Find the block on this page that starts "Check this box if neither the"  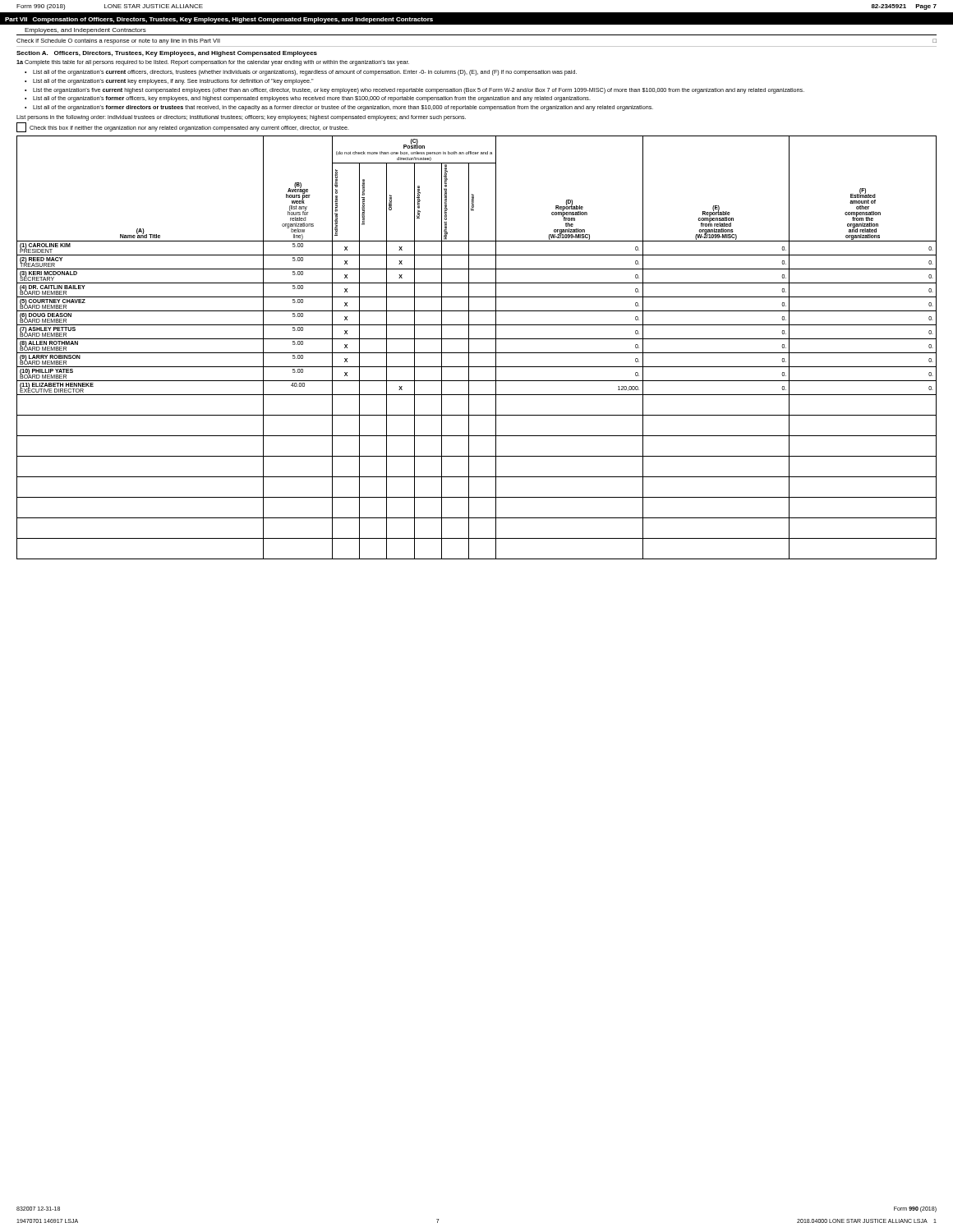tap(183, 128)
